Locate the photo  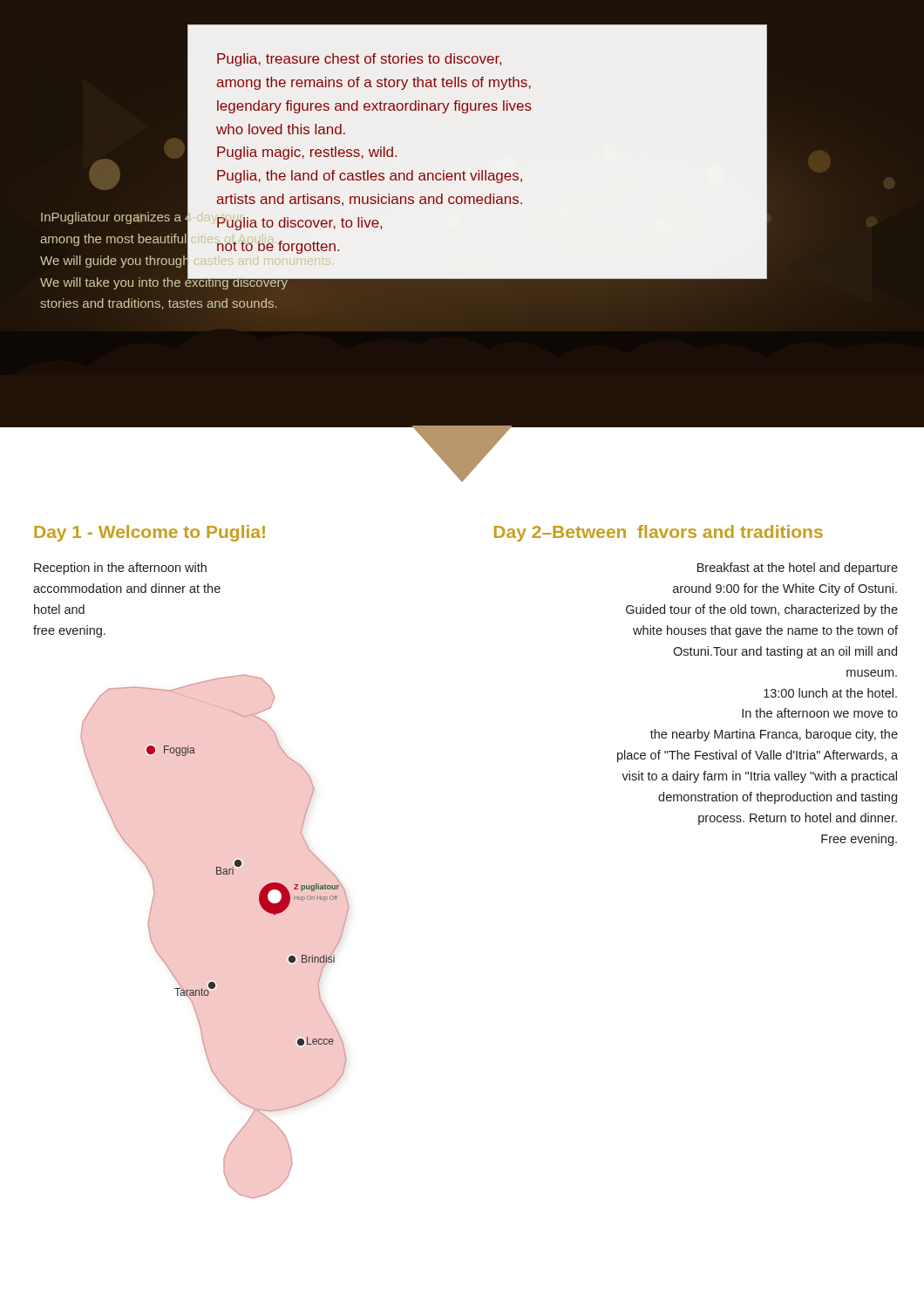click(x=462, y=214)
